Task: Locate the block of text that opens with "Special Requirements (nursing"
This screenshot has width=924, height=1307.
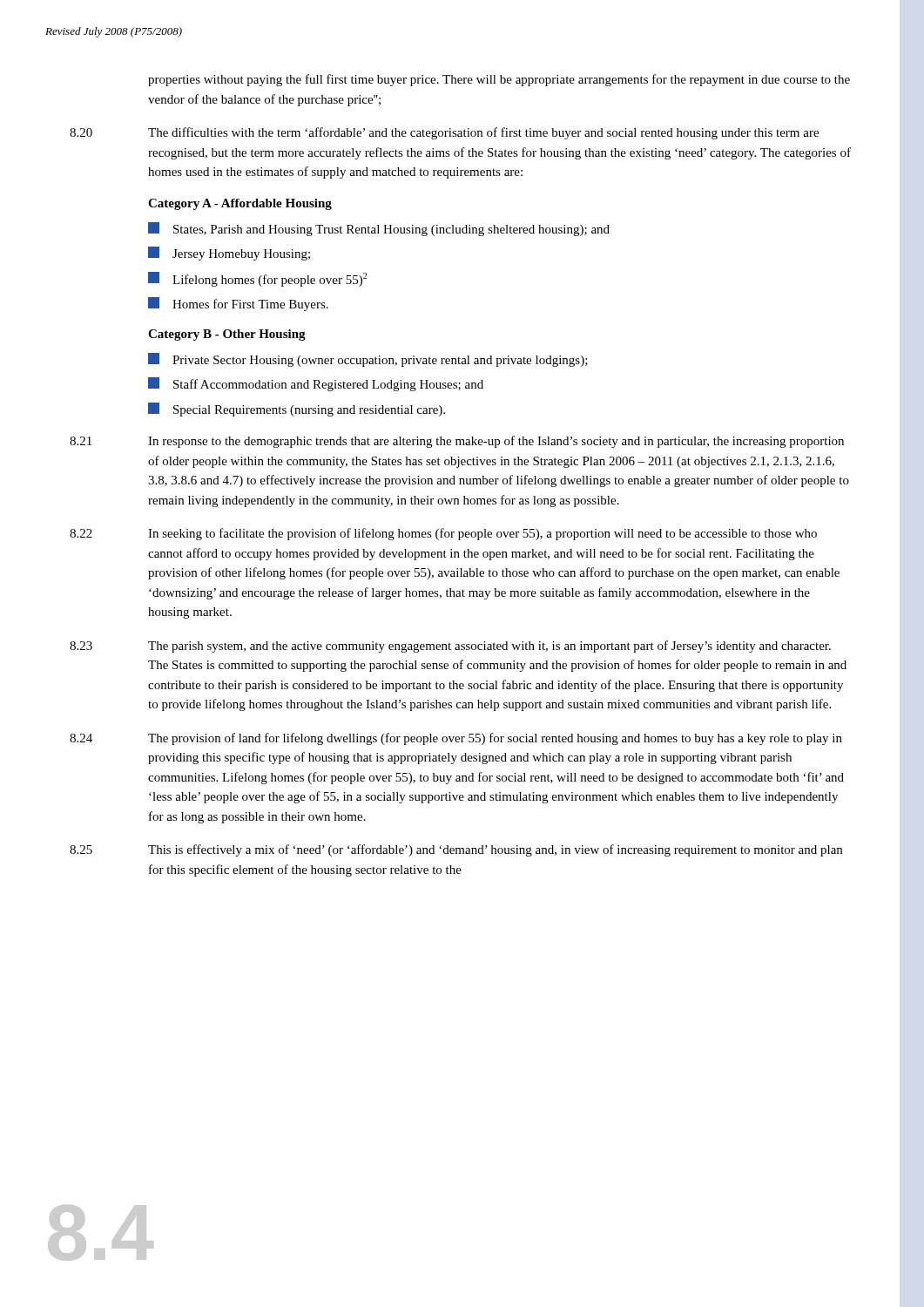Action: [x=297, y=410]
